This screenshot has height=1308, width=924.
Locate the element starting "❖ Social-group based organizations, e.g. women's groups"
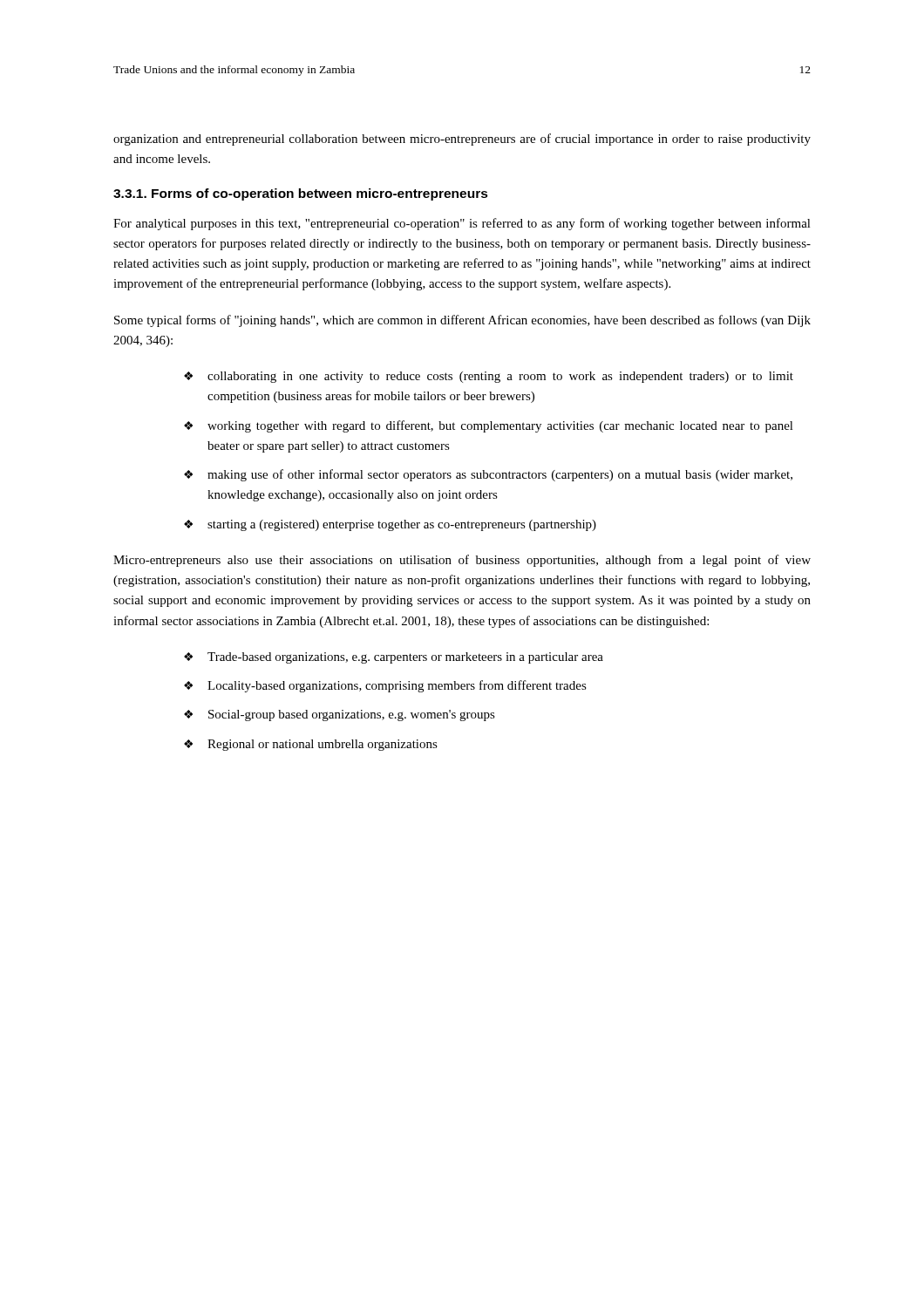point(488,715)
